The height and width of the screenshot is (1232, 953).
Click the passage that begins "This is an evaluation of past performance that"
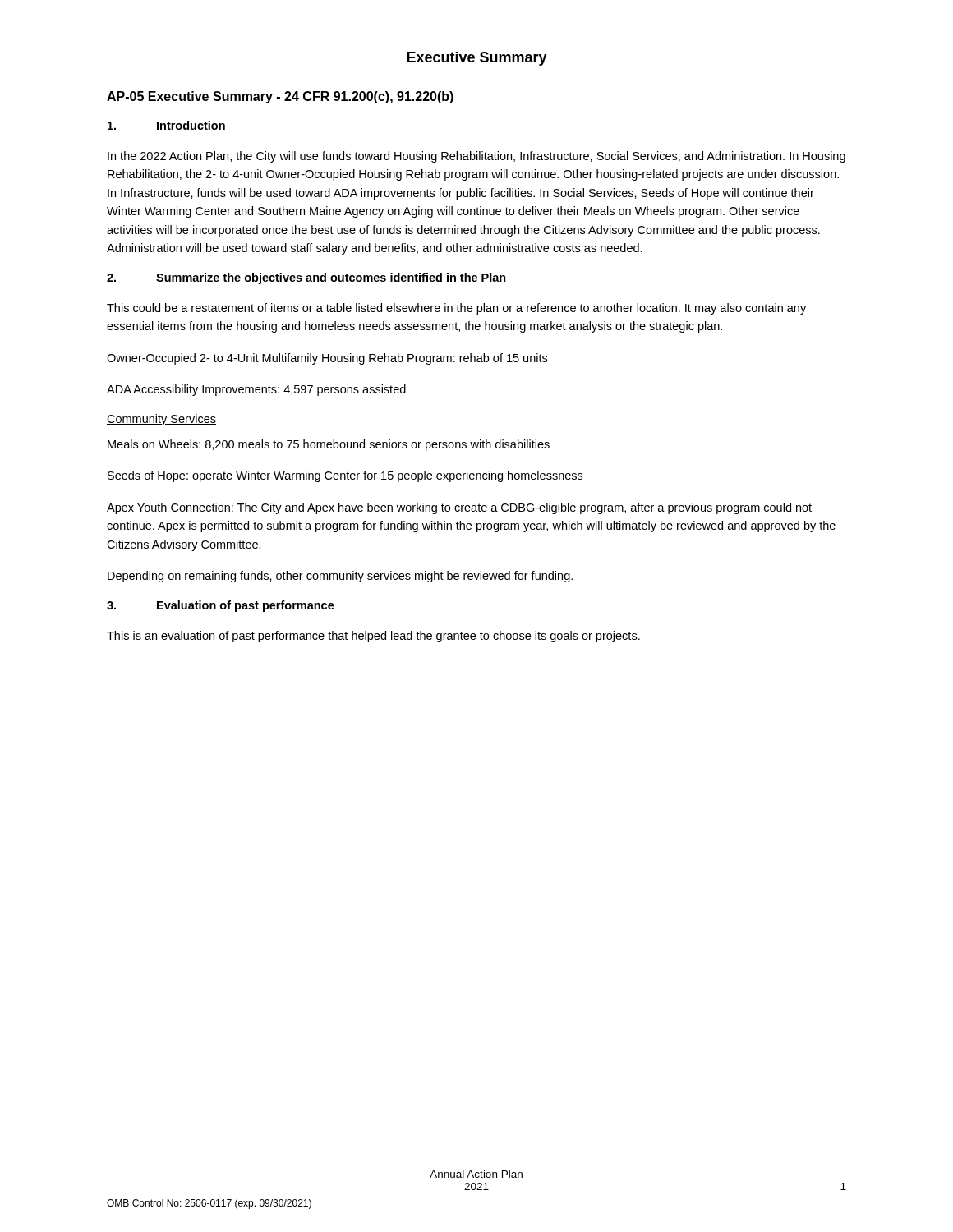[374, 635]
